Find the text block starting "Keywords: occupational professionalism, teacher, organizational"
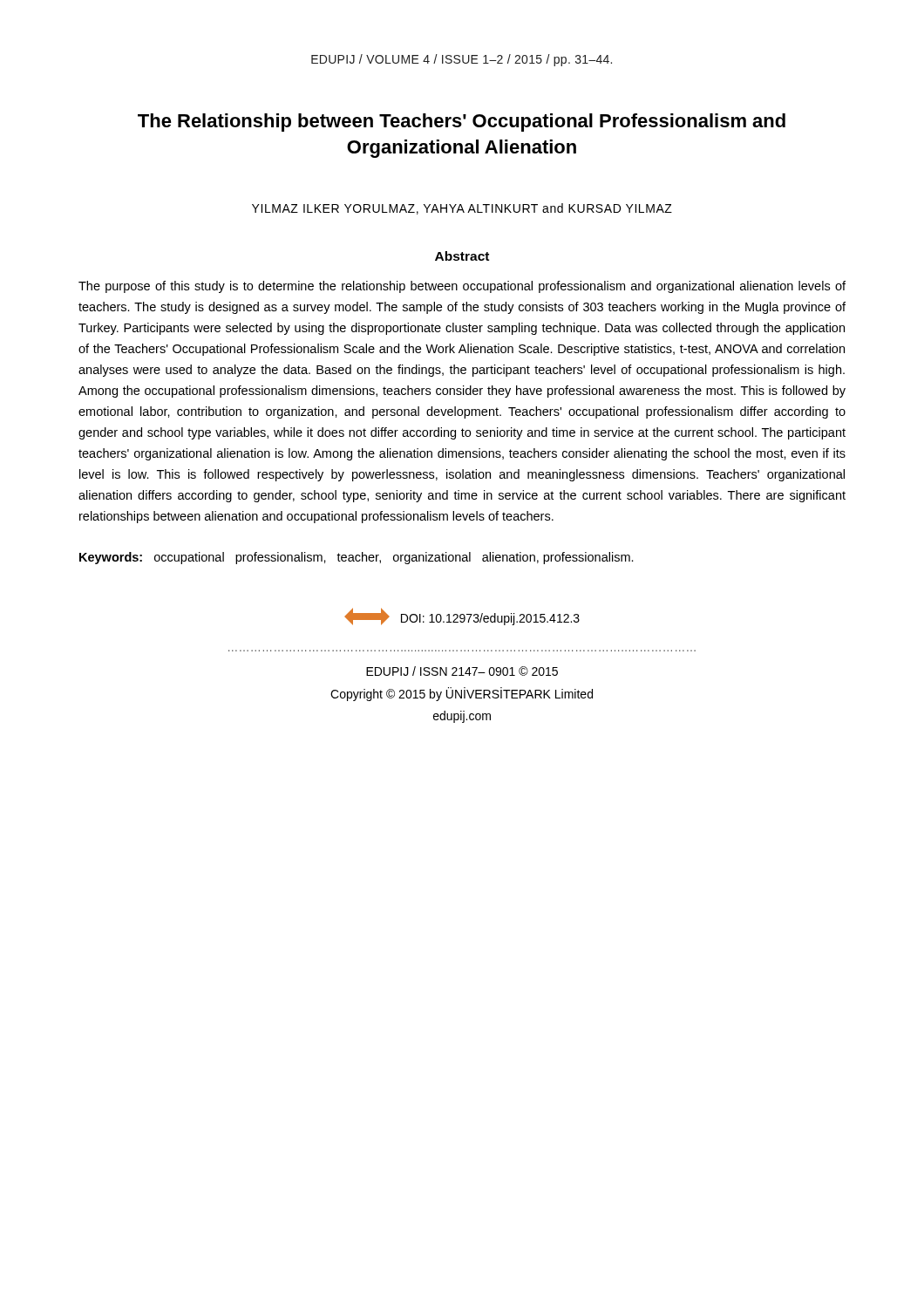Viewport: 924px width, 1308px height. click(x=356, y=558)
